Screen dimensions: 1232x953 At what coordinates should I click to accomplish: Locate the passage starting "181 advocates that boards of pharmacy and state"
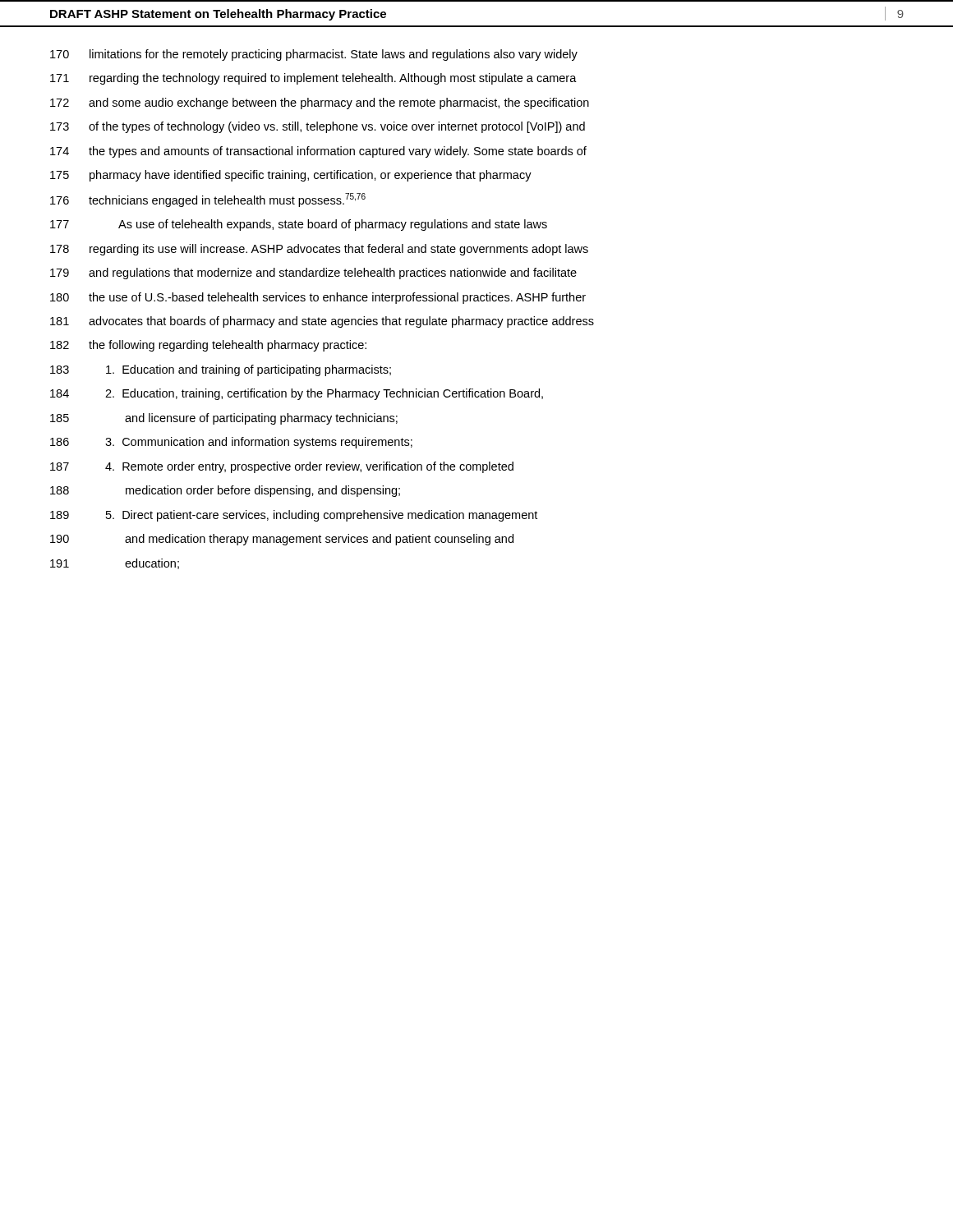click(476, 321)
